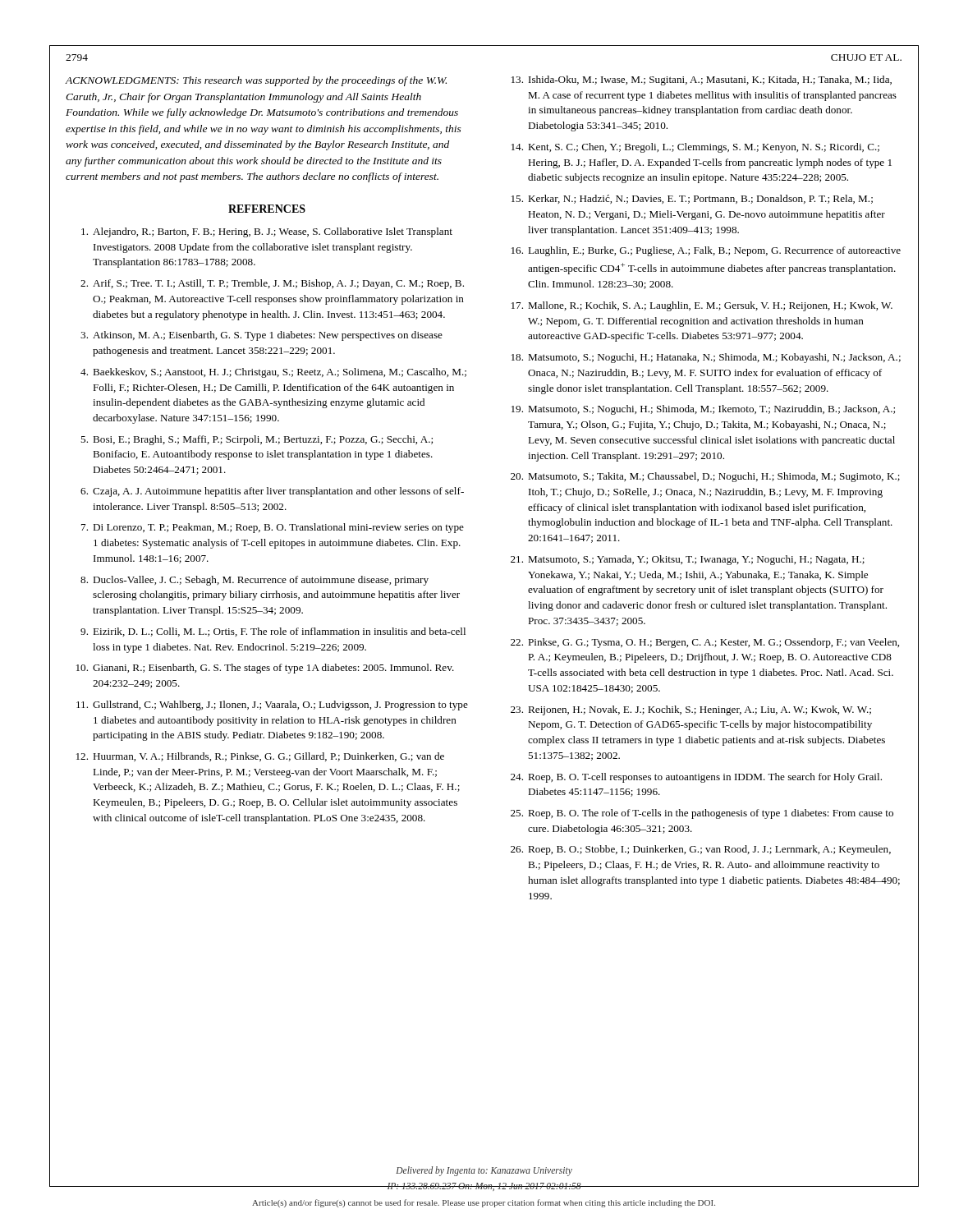Screen dimensions: 1232x968
Task: Select the list item that reads "2. Arif, S.; Tree. T. I.; Astill, T."
Action: click(267, 299)
